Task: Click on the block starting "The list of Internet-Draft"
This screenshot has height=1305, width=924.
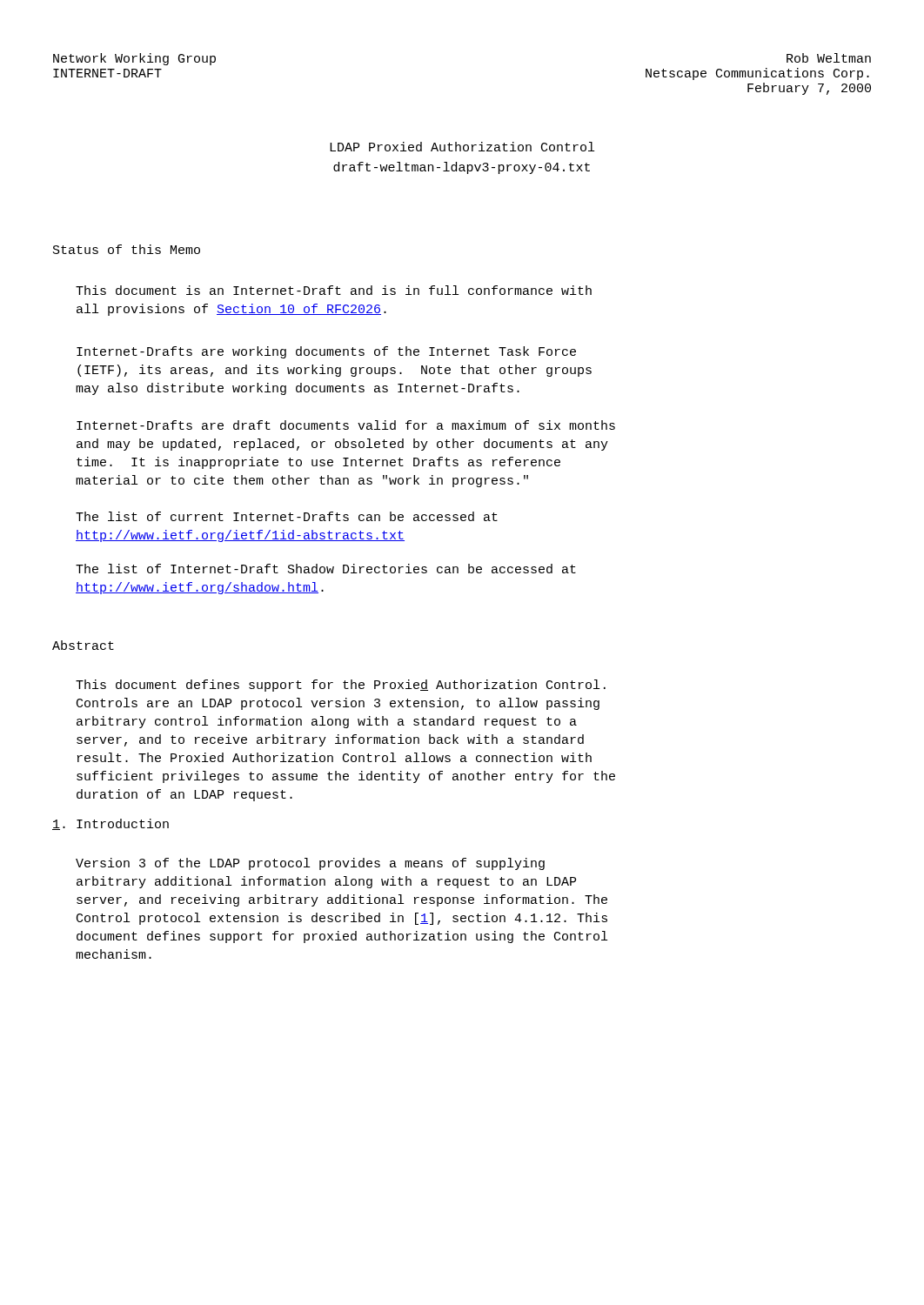Action: (x=315, y=579)
